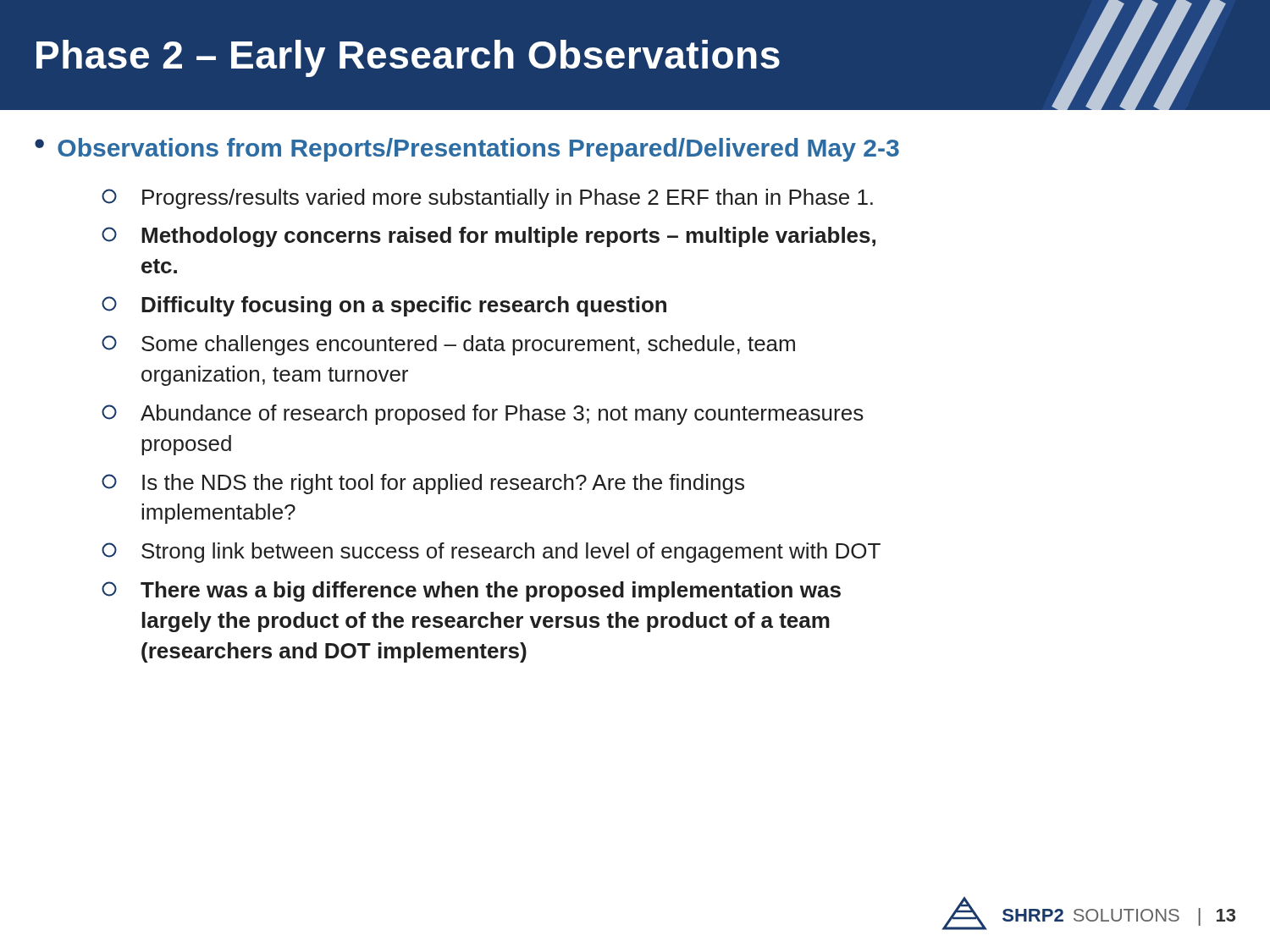Select the block starting "Strong link between"
This screenshot has height=952, width=1270.
(491, 552)
